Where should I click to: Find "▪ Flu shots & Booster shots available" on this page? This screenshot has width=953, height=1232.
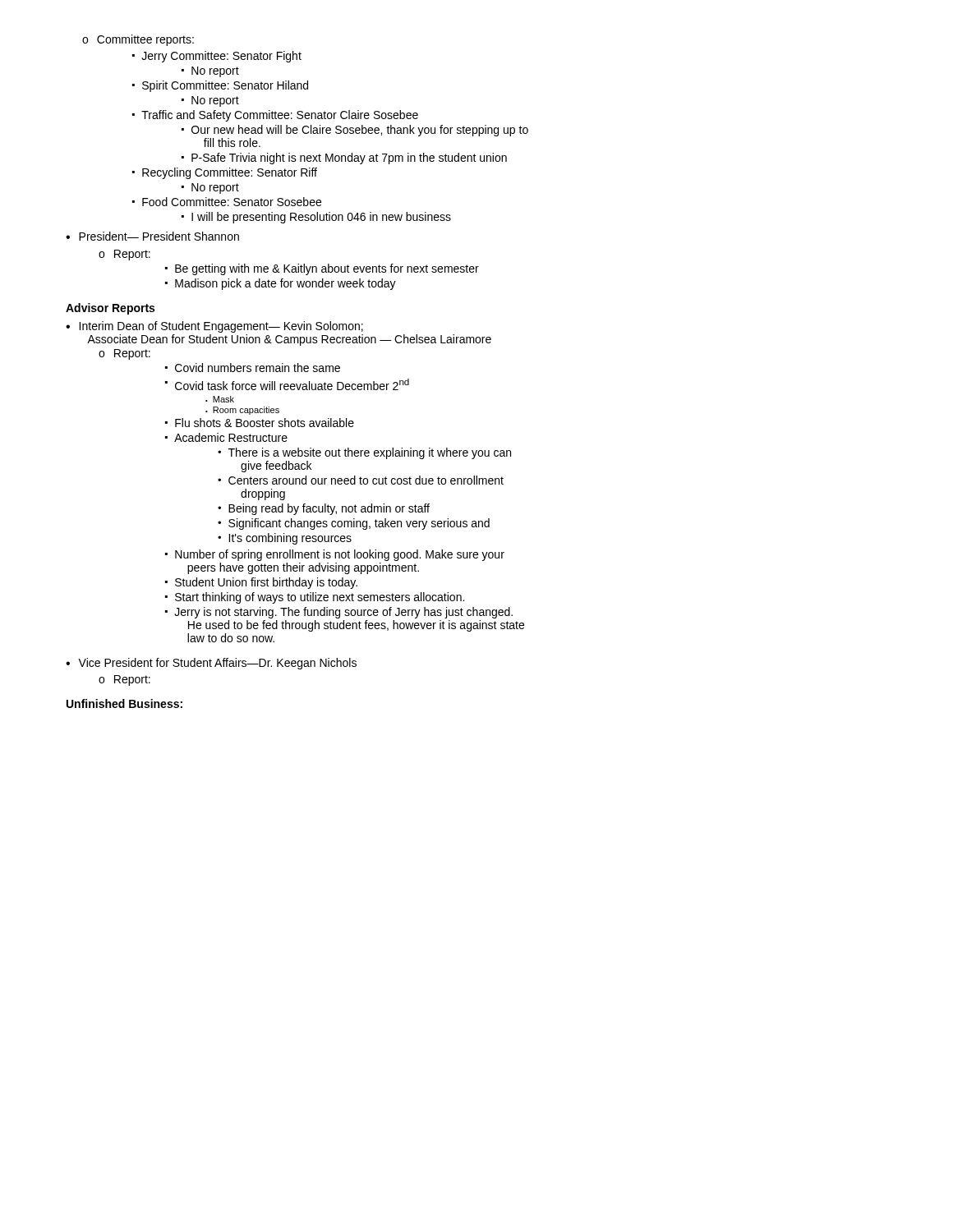259,423
